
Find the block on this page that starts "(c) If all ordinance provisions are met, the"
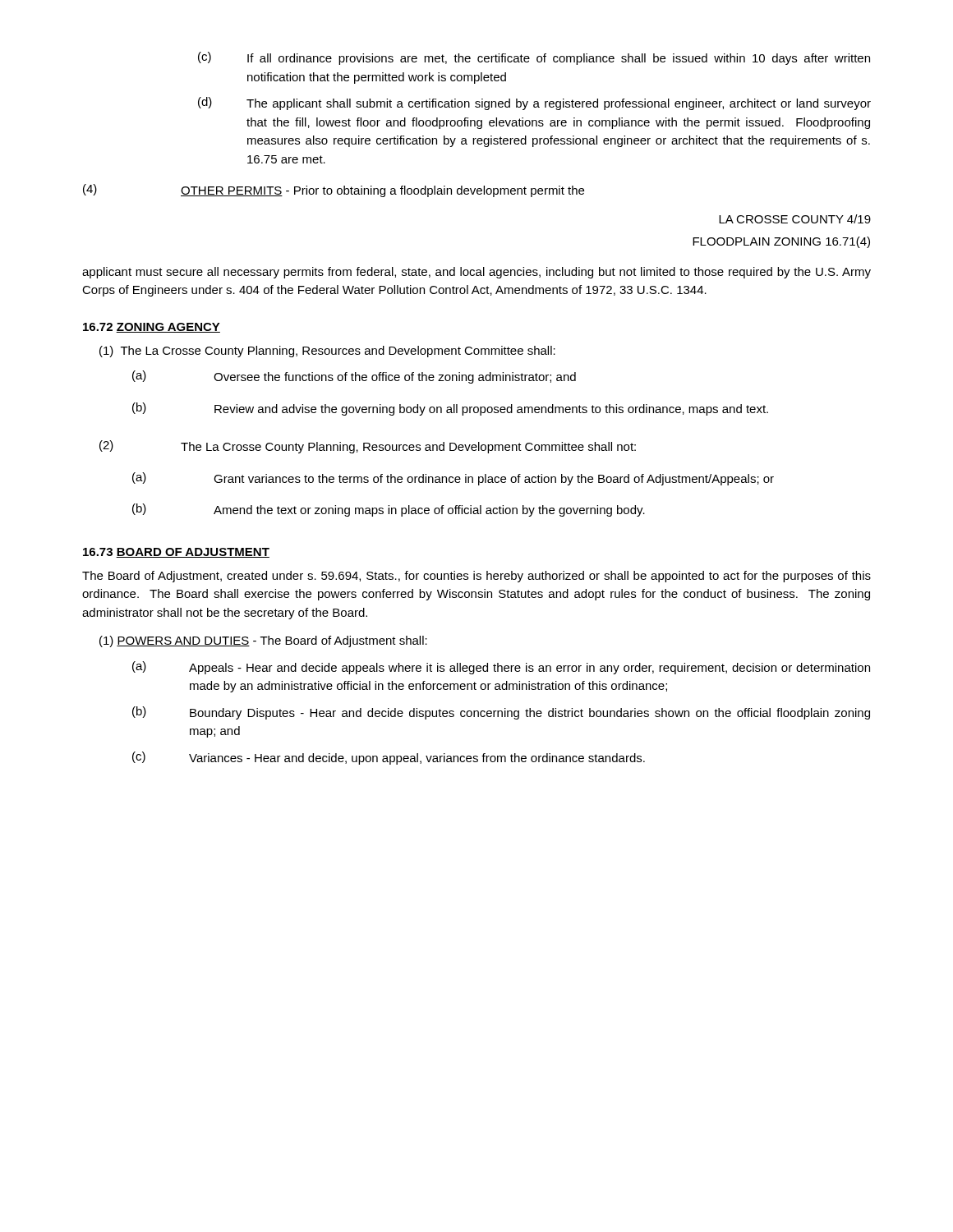[534, 68]
